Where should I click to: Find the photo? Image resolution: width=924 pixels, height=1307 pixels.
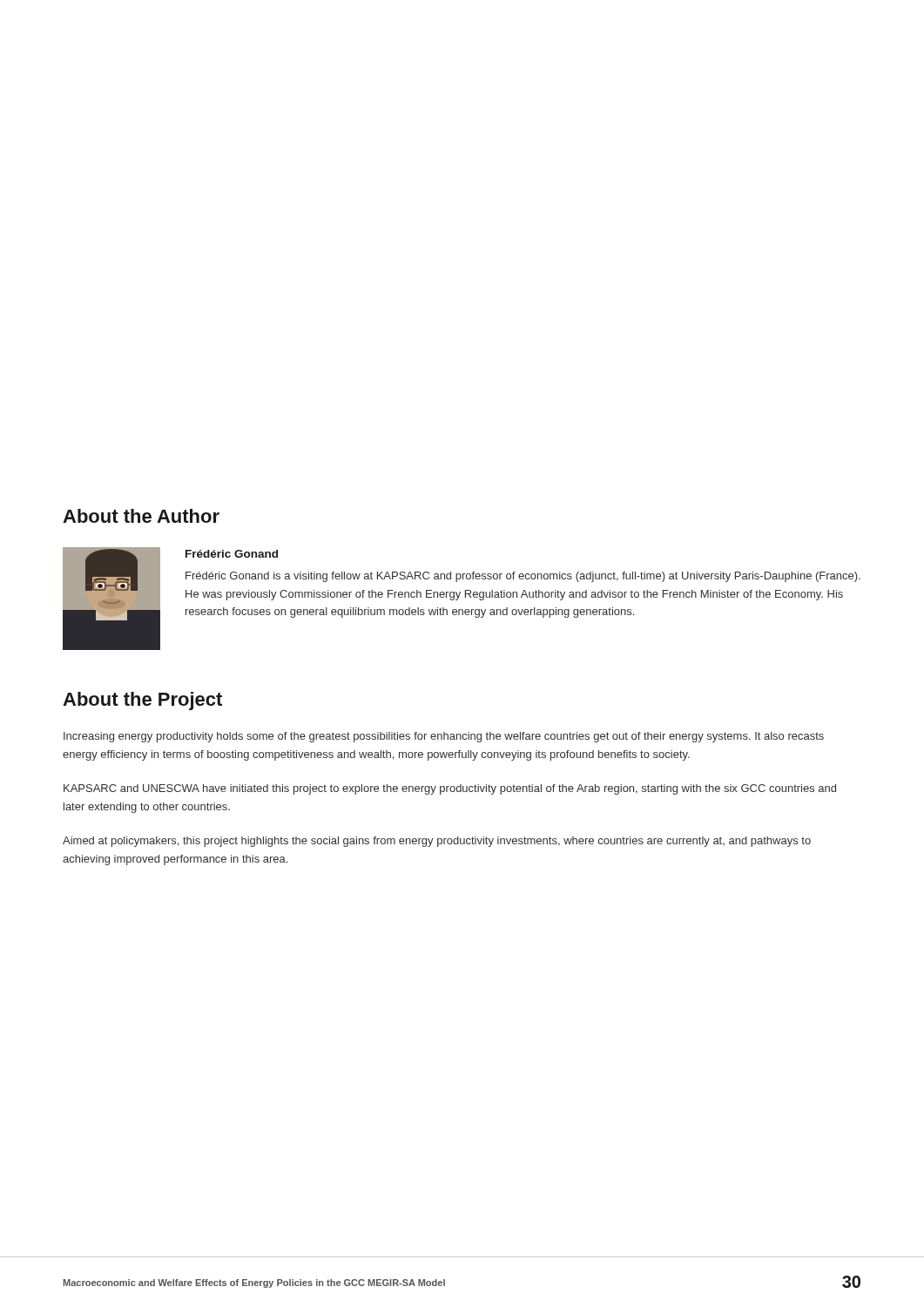[x=111, y=599]
